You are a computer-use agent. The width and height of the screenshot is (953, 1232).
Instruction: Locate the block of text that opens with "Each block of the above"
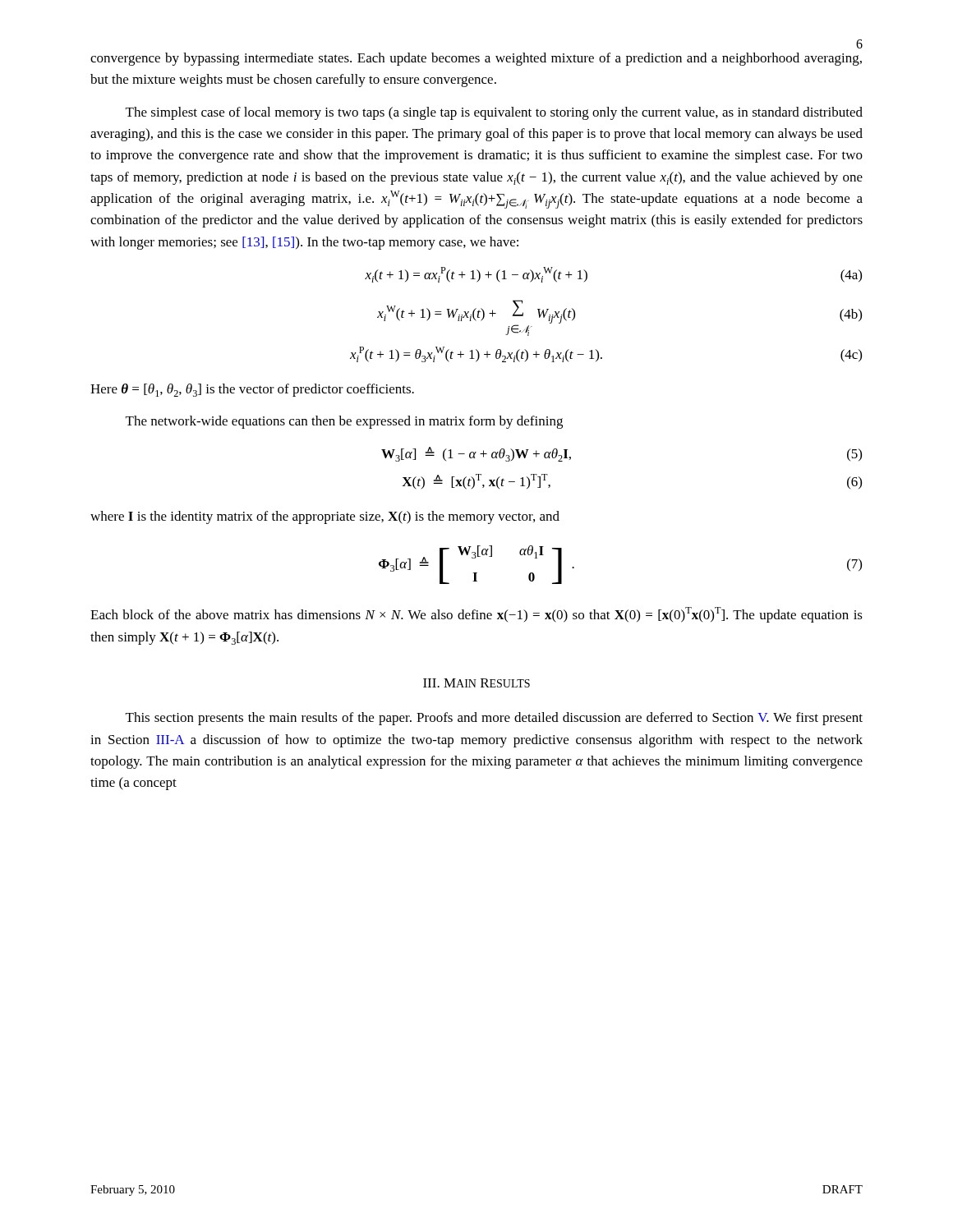tap(476, 626)
